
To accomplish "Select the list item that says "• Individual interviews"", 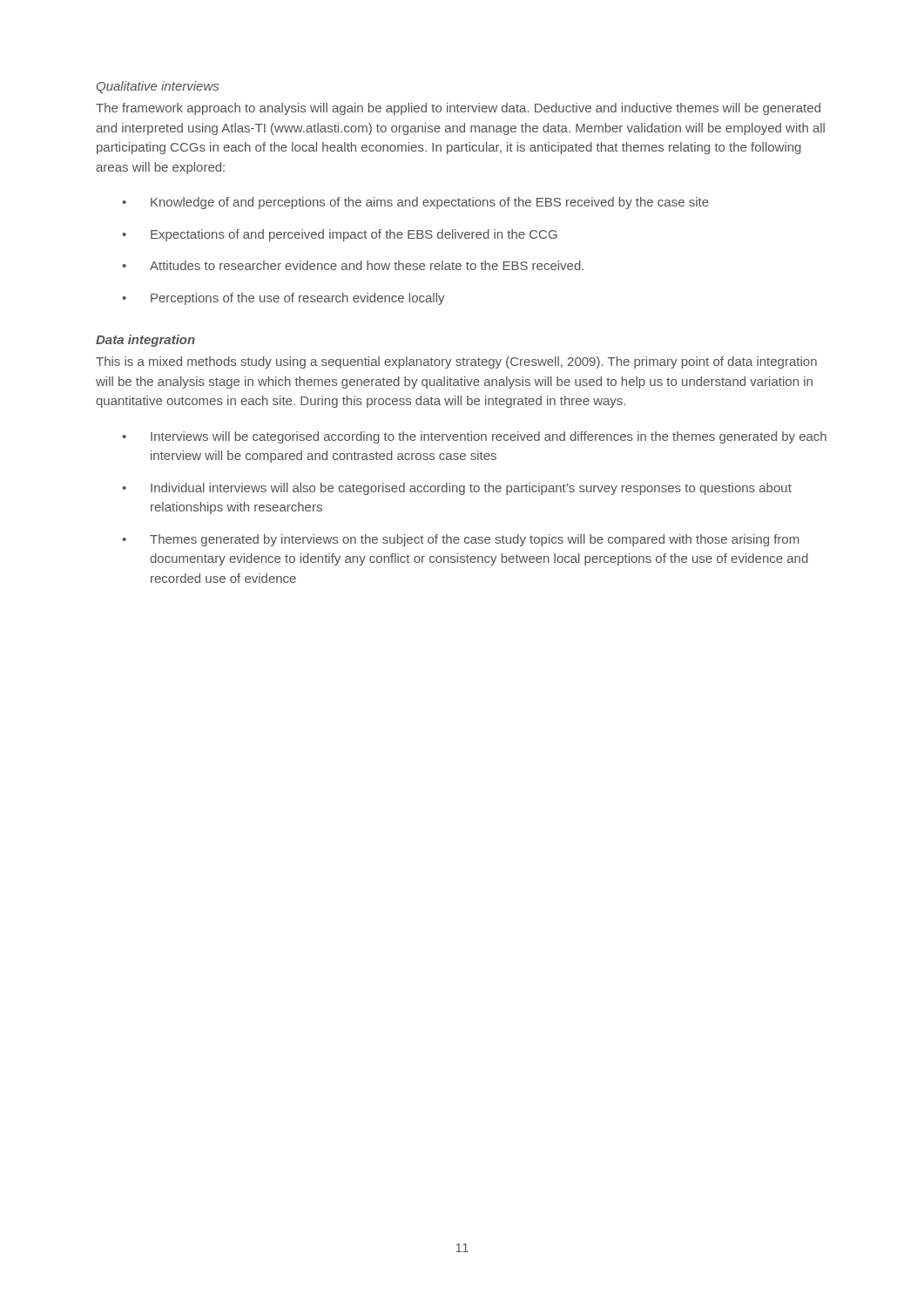I will coord(475,498).
